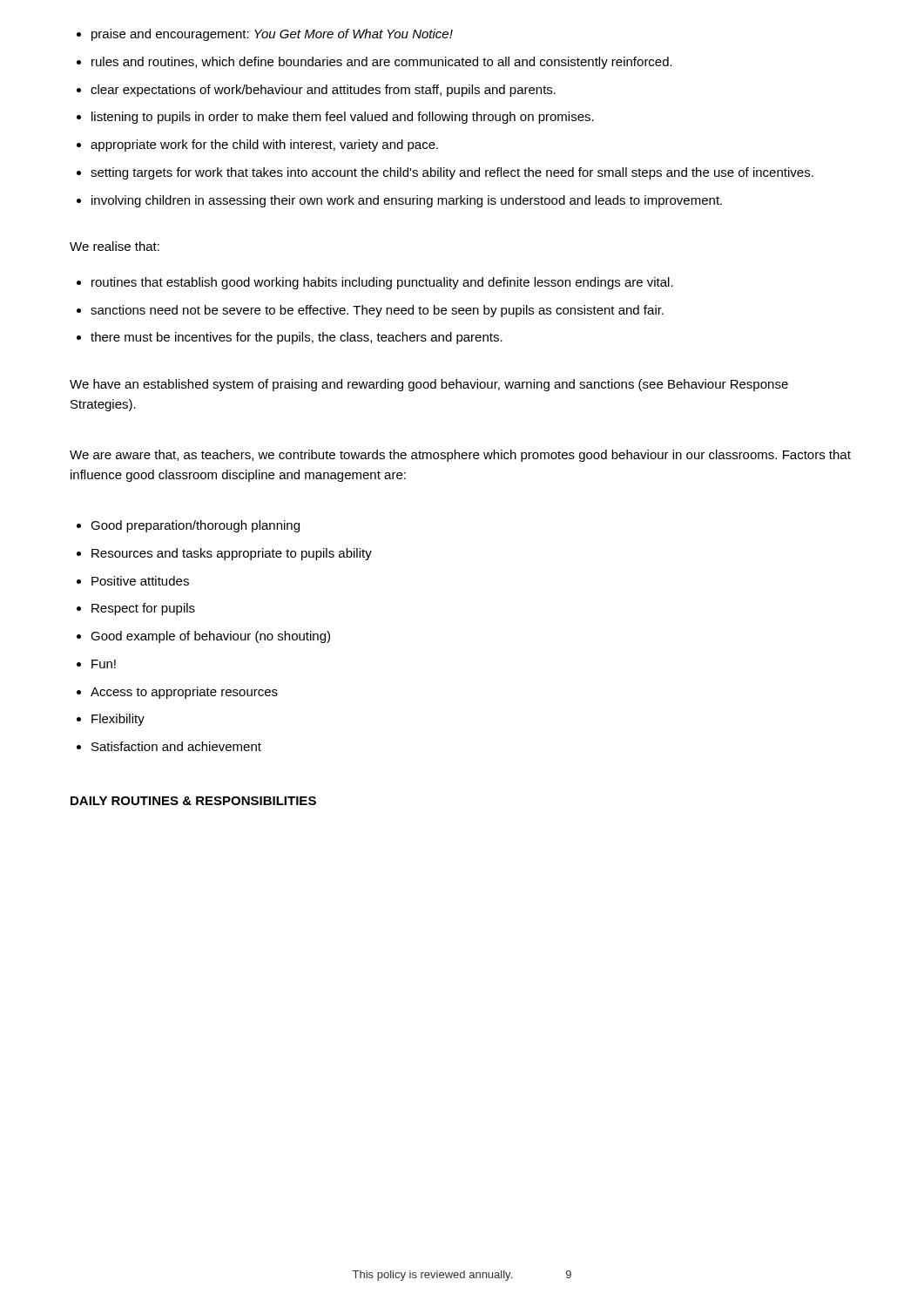Click on the list item that says "praise and encouragement:"

[272, 35]
